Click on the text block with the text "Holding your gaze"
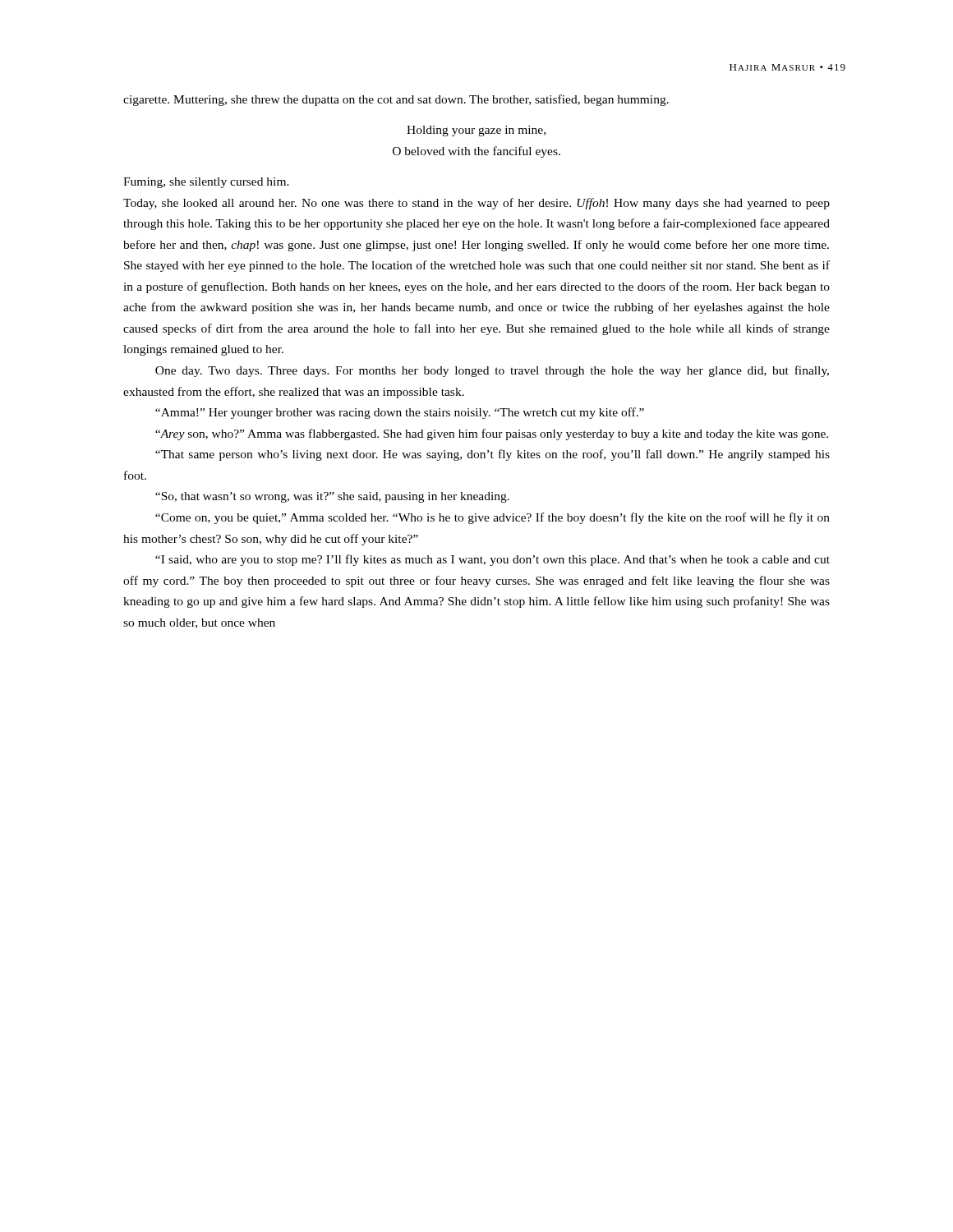 476,140
